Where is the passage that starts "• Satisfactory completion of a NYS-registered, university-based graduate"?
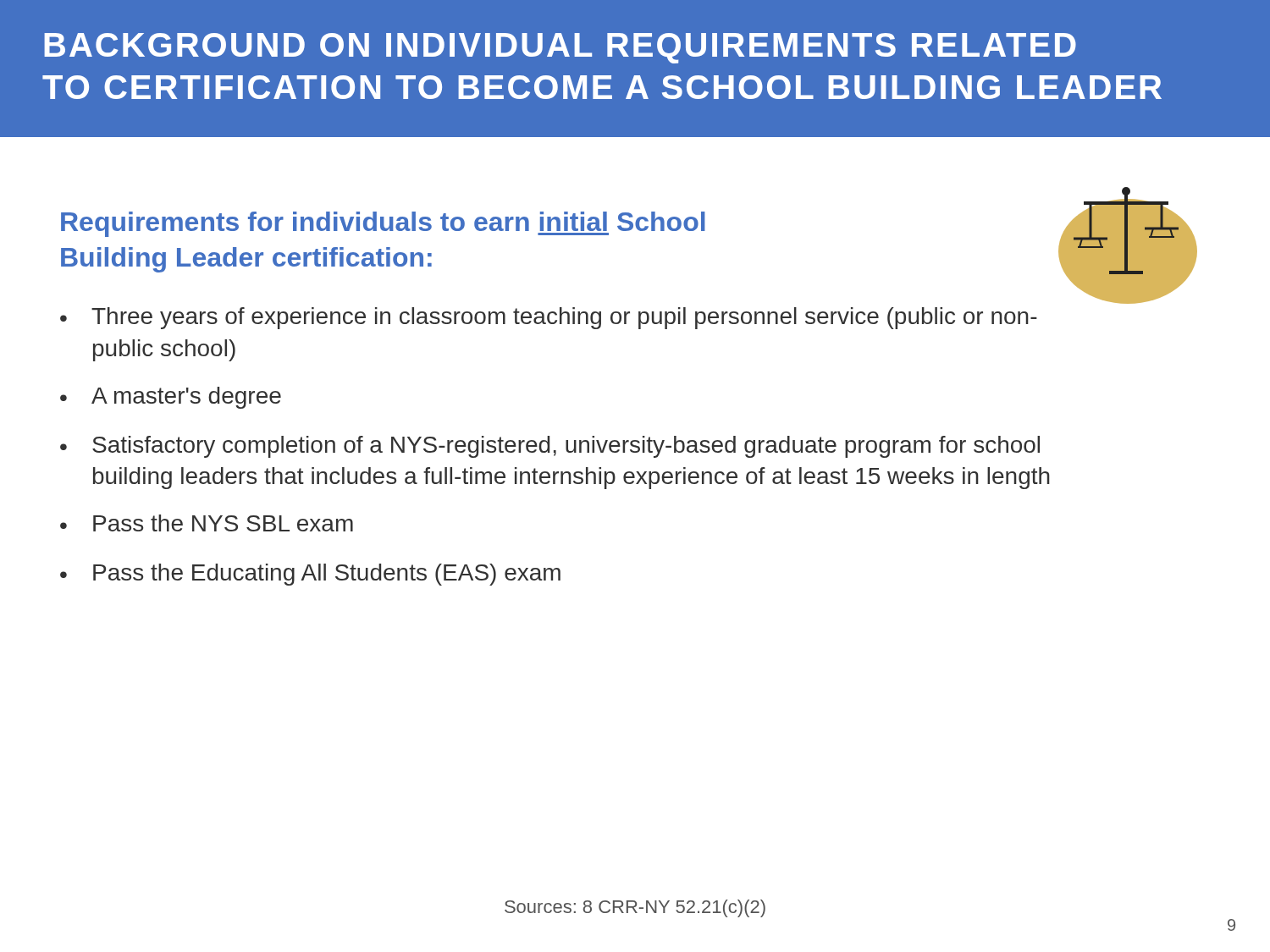 tap(562, 461)
